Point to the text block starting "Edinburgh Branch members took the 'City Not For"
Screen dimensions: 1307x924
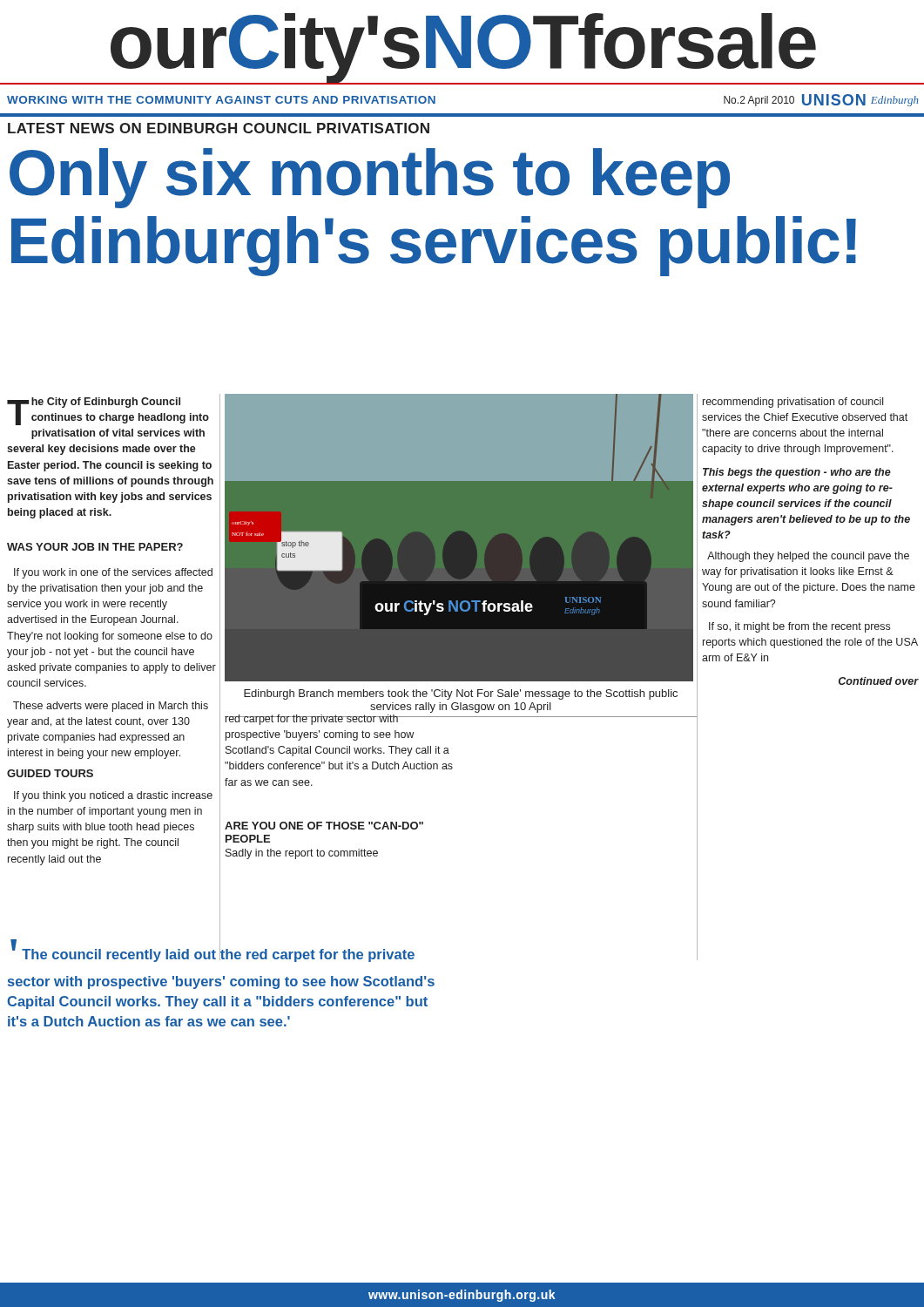[x=461, y=700]
